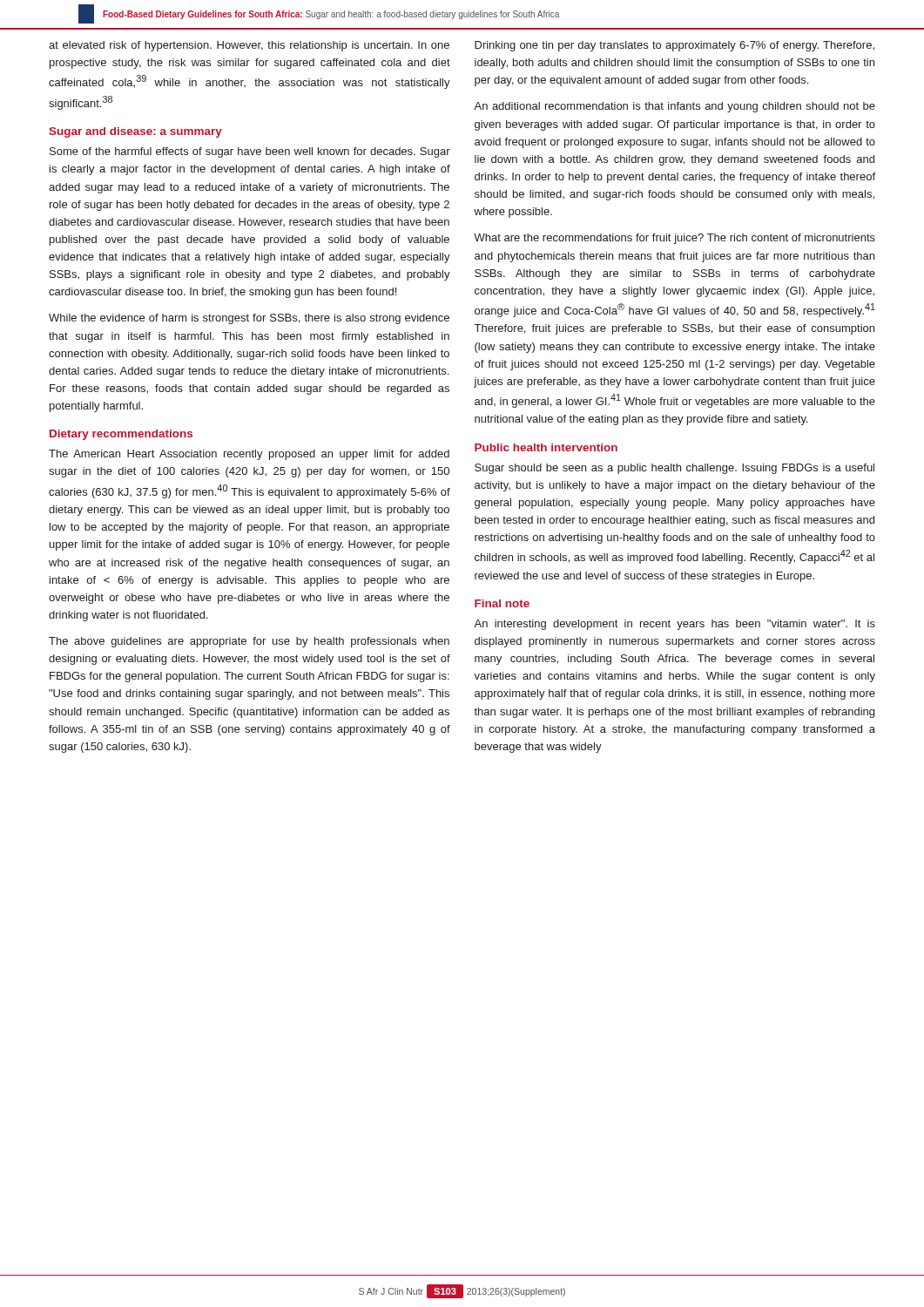Navigate to the text block starting "Drinking one tin per"
Viewport: 924px width, 1307px height.
[675, 62]
